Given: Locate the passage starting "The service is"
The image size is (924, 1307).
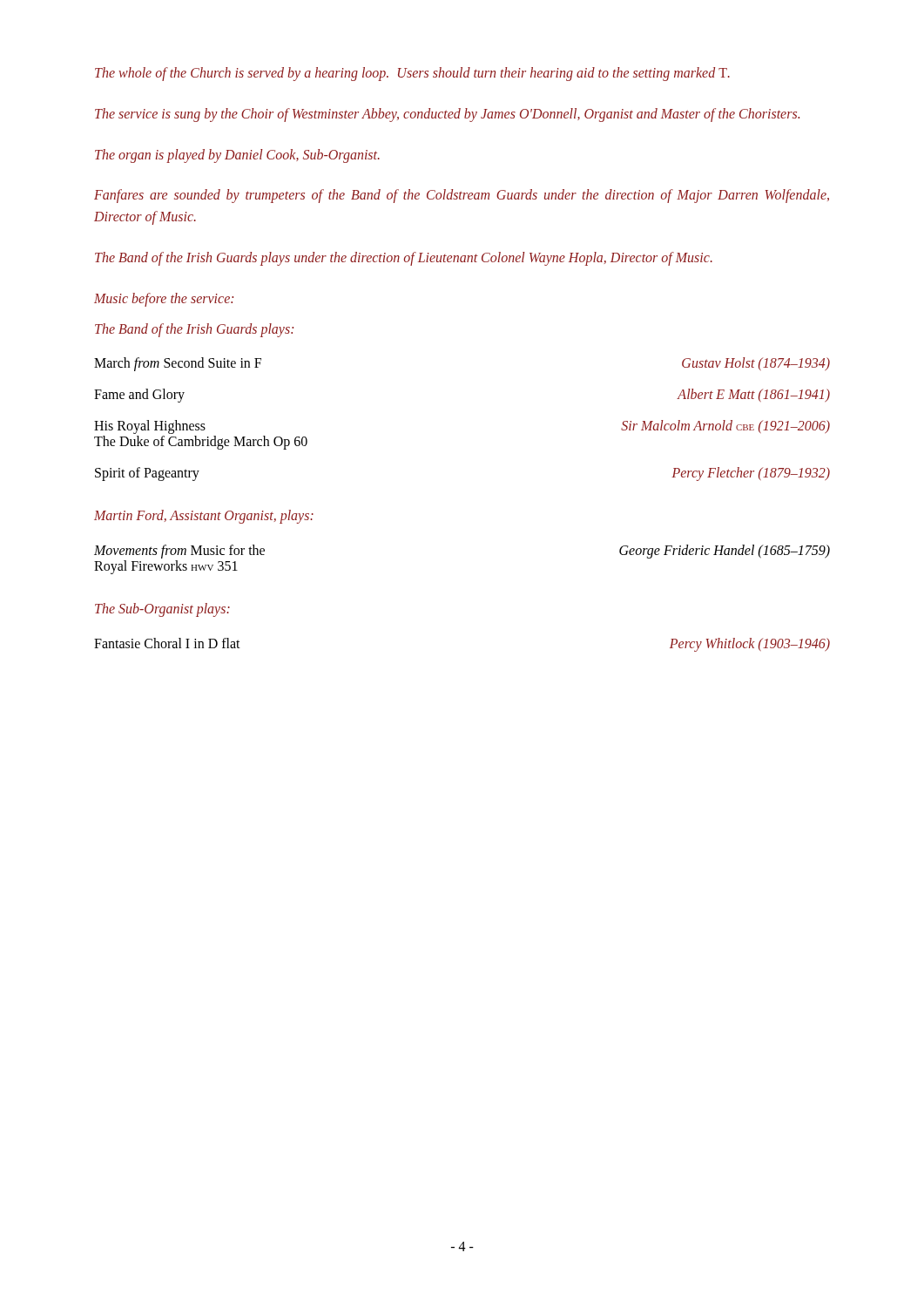Looking at the screenshot, I should (447, 114).
